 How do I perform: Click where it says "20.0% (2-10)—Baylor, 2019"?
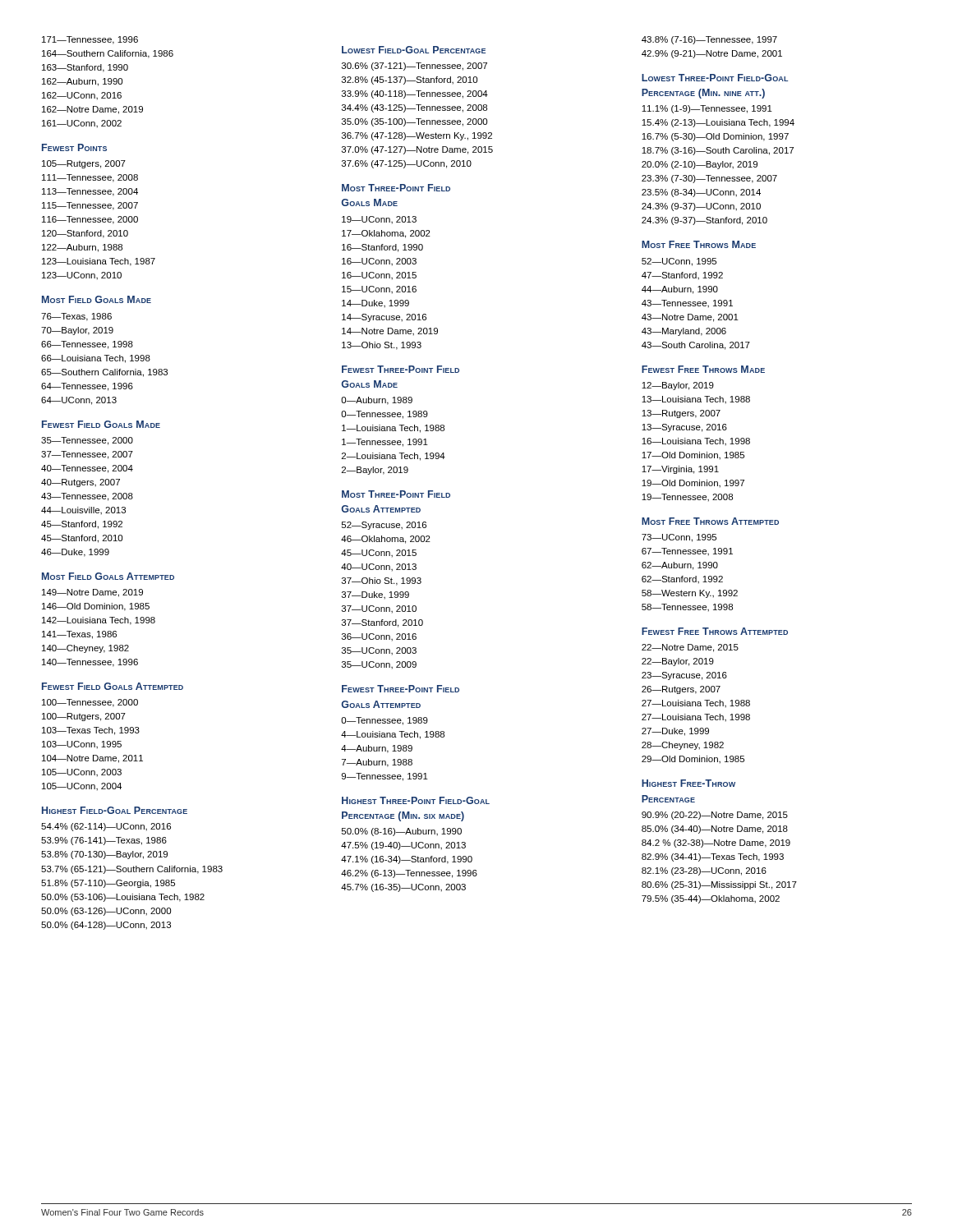pyautogui.click(x=700, y=165)
